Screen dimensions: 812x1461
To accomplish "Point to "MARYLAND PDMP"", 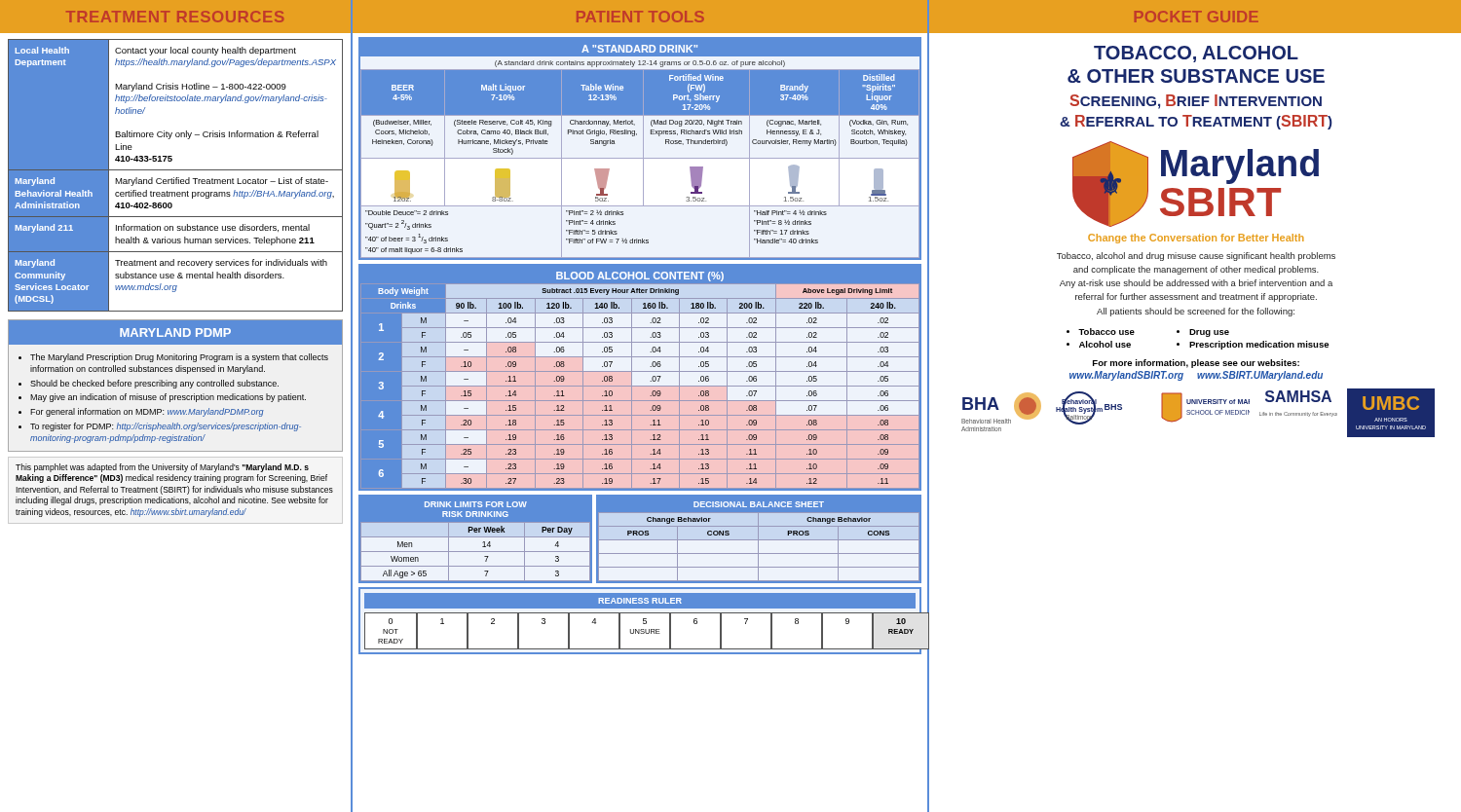I will coord(175,332).
